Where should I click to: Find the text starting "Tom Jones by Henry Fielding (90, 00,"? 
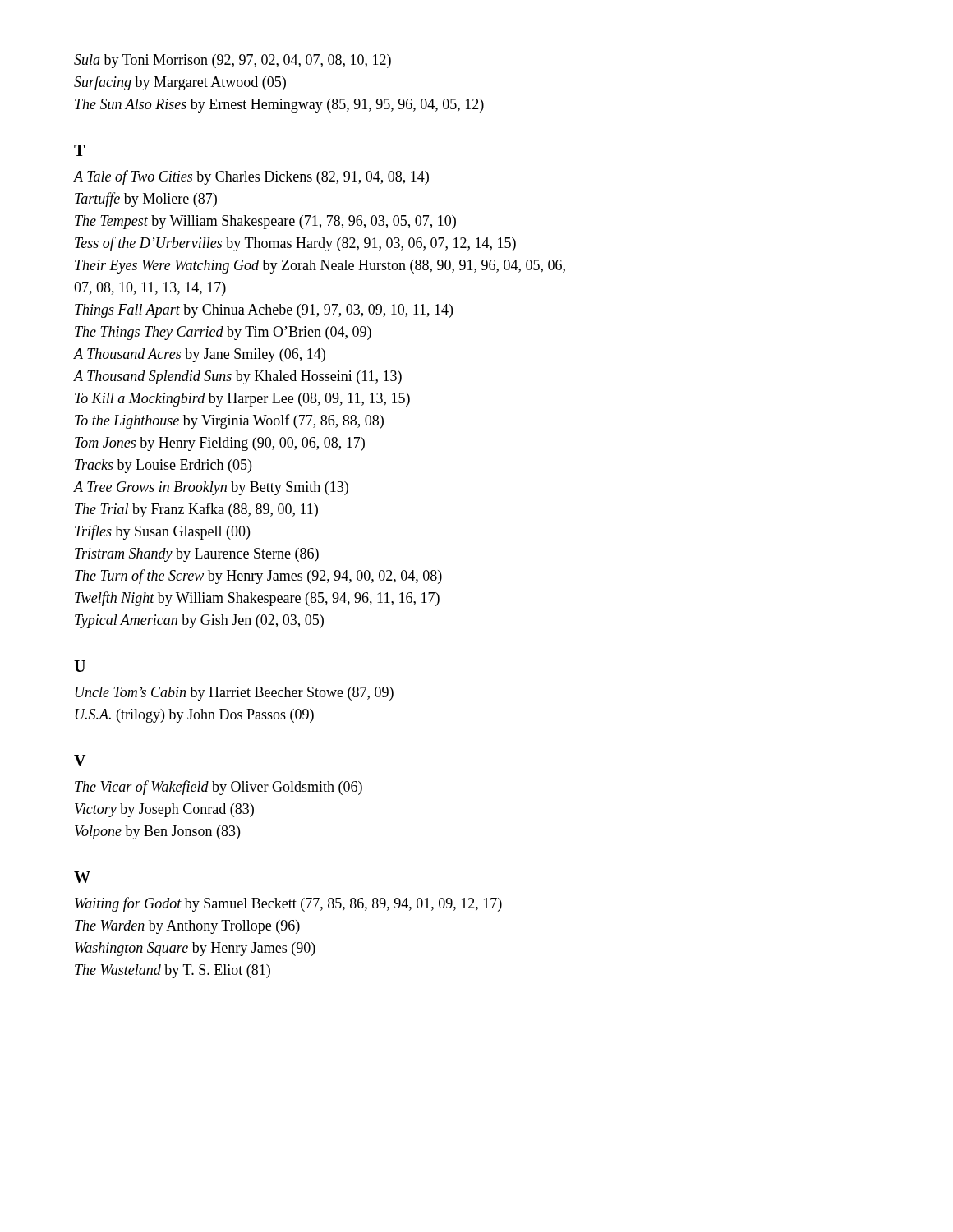[x=220, y=443]
